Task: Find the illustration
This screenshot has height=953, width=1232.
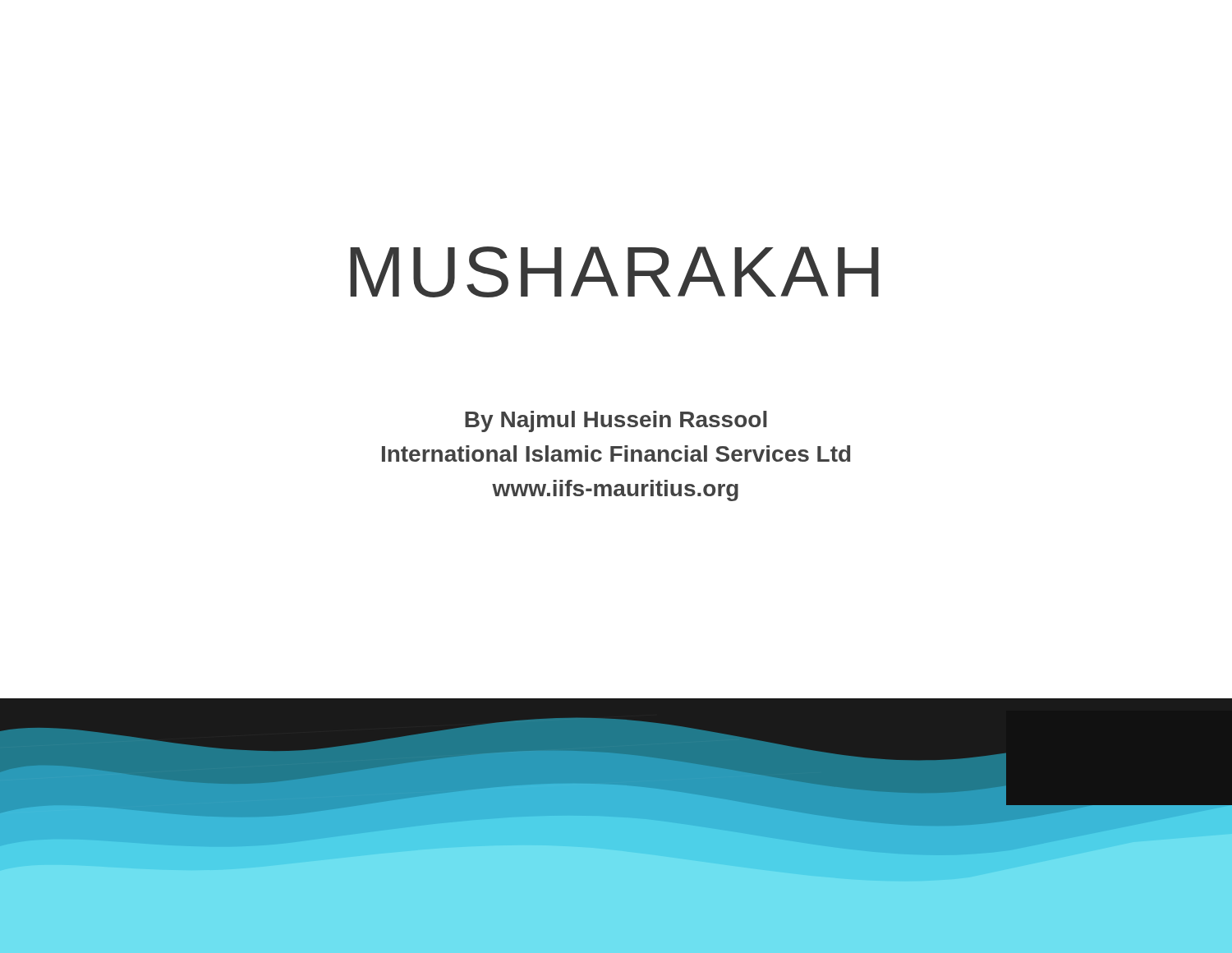Action: pos(616,826)
